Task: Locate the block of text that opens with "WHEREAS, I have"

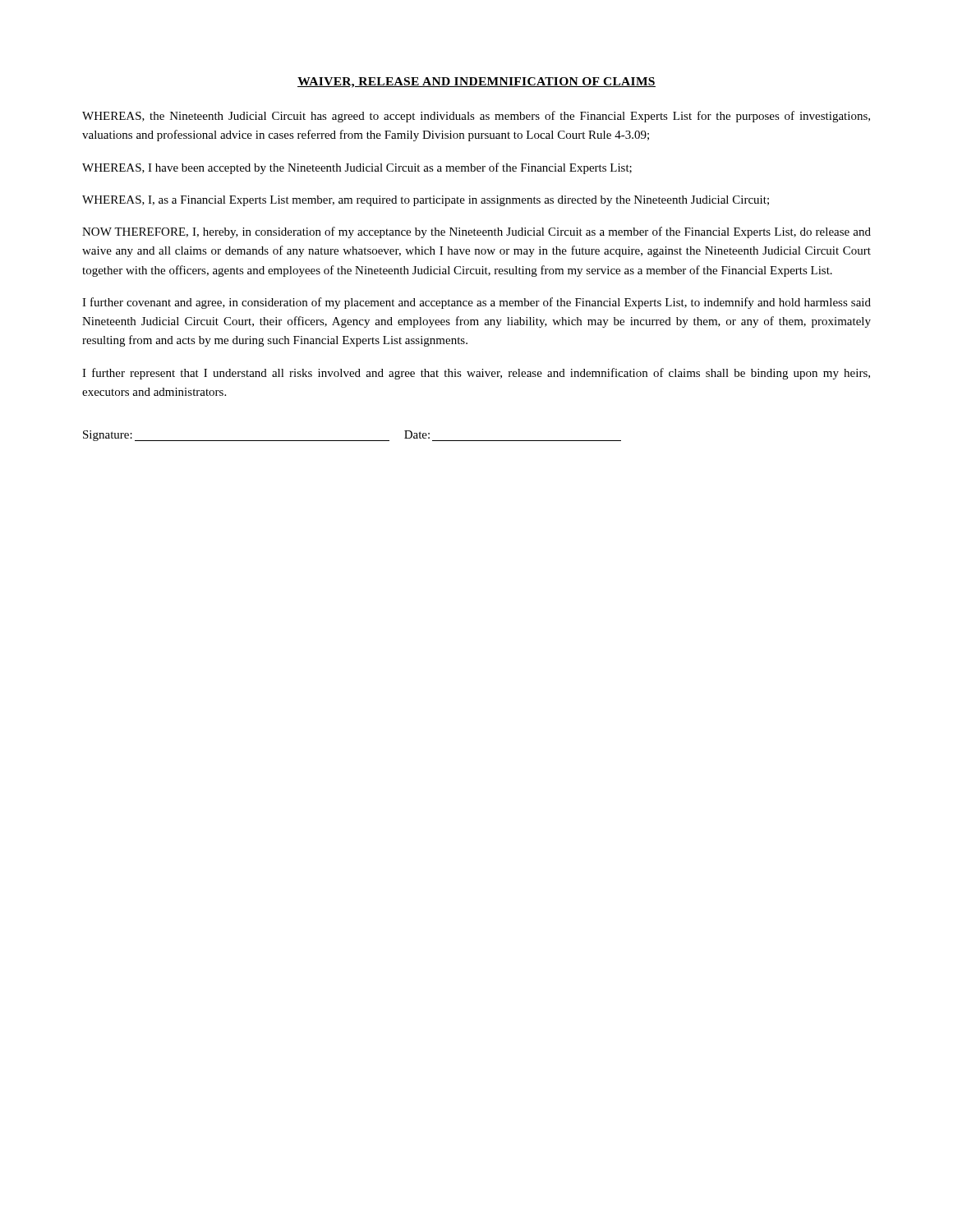Action: click(357, 167)
